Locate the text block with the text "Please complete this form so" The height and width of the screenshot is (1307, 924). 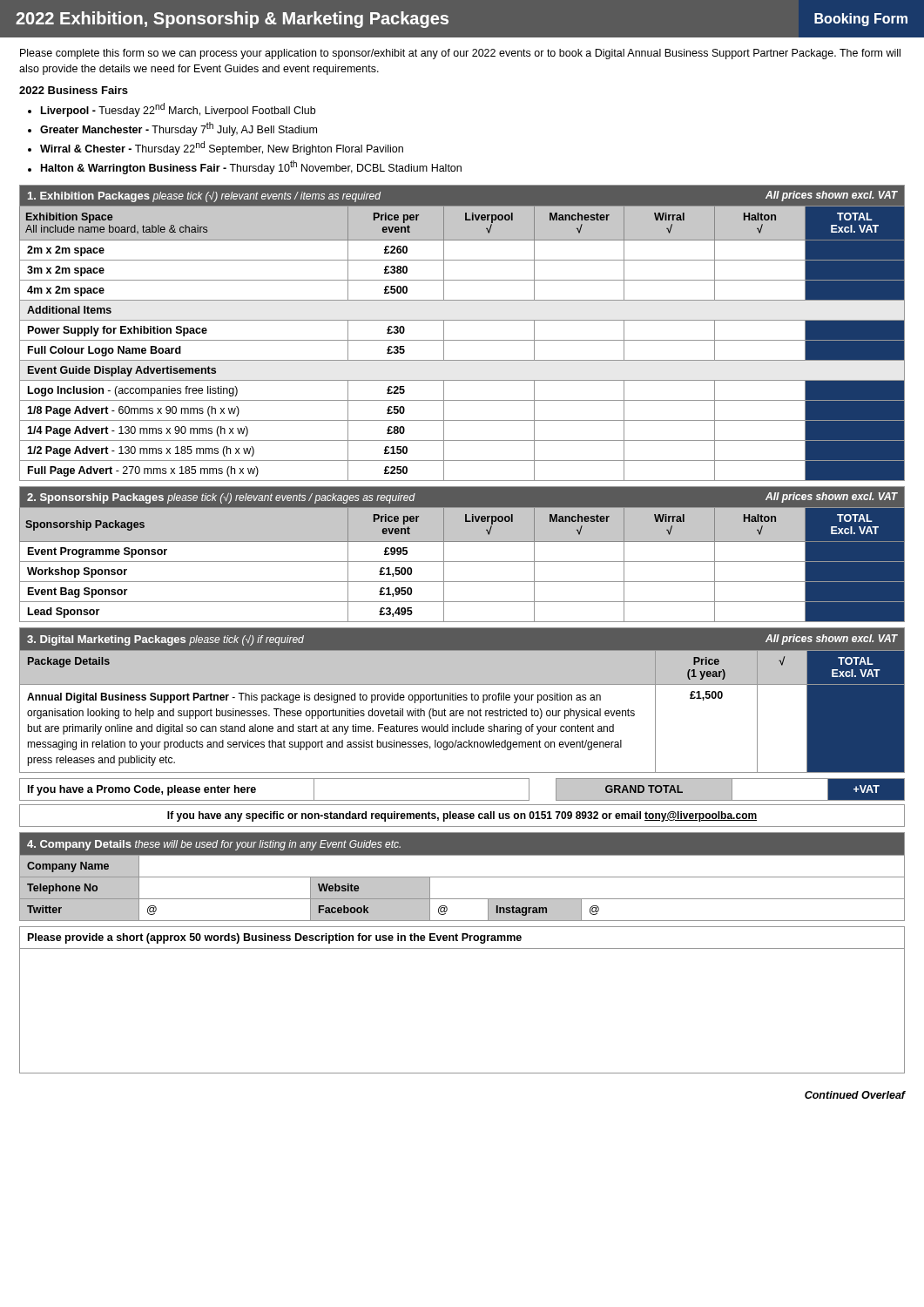click(x=460, y=61)
